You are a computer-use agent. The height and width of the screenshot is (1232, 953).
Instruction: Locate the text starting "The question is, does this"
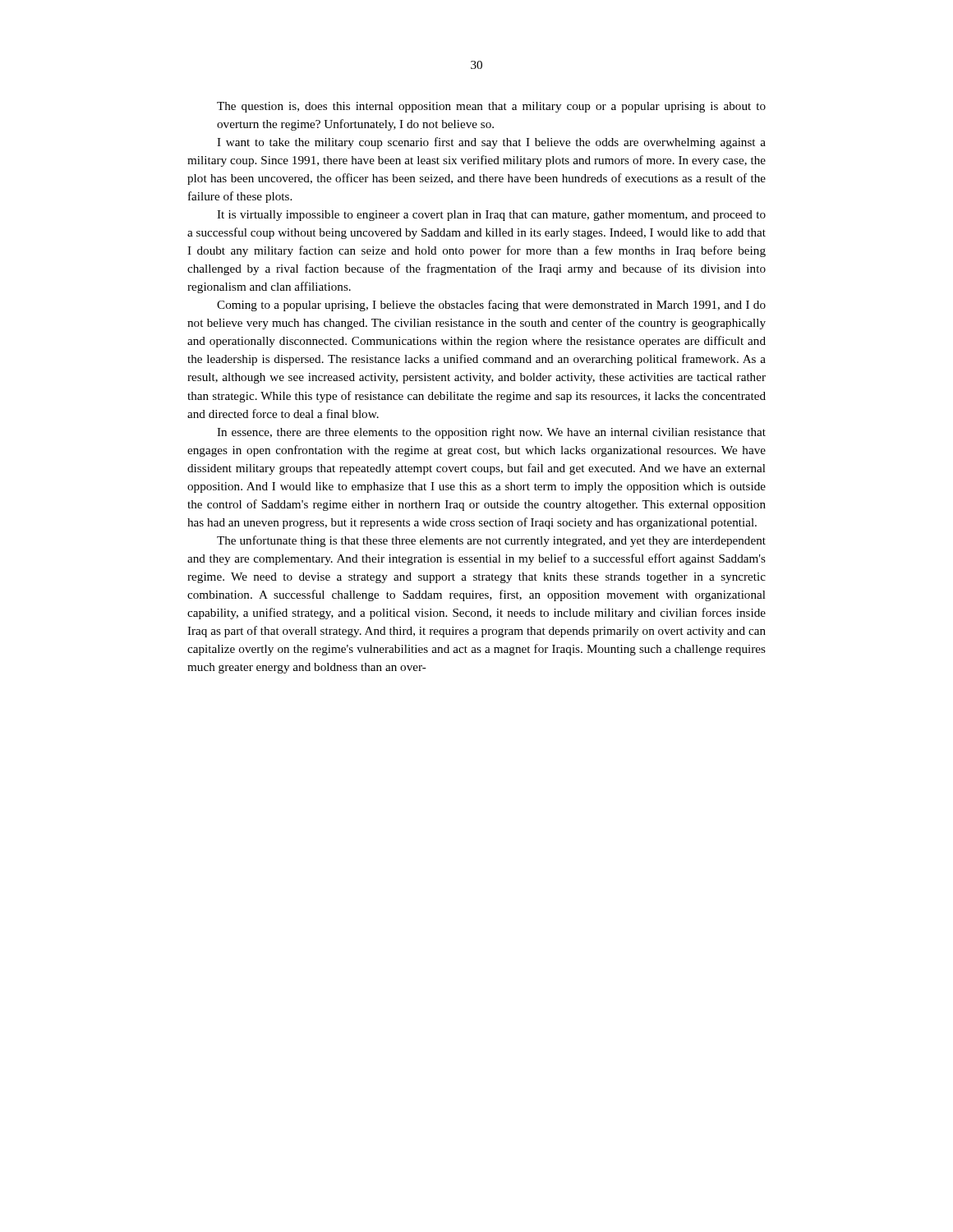[x=476, y=386]
